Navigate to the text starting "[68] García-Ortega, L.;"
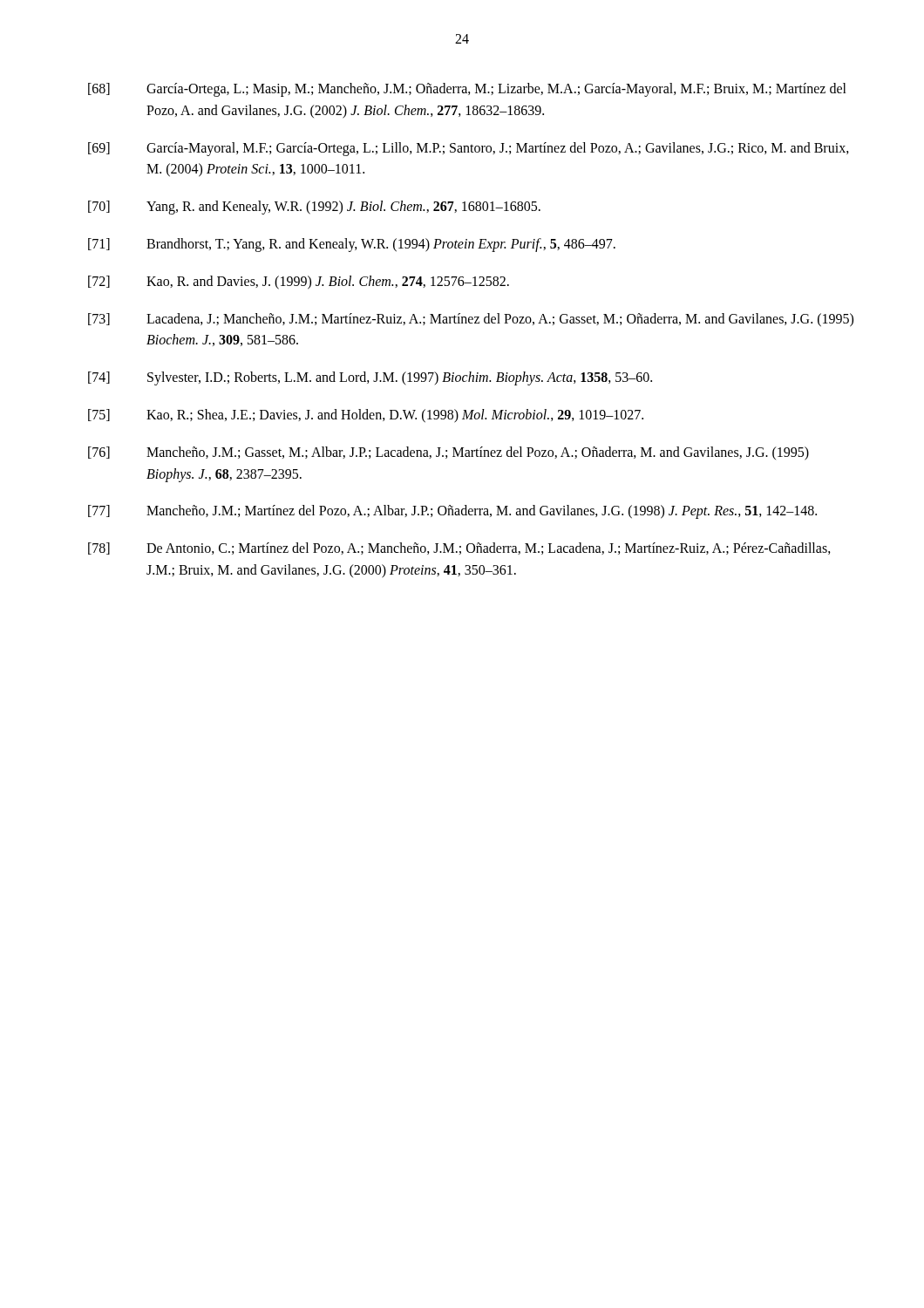924x1308 pixels. (x=471, y=100)
